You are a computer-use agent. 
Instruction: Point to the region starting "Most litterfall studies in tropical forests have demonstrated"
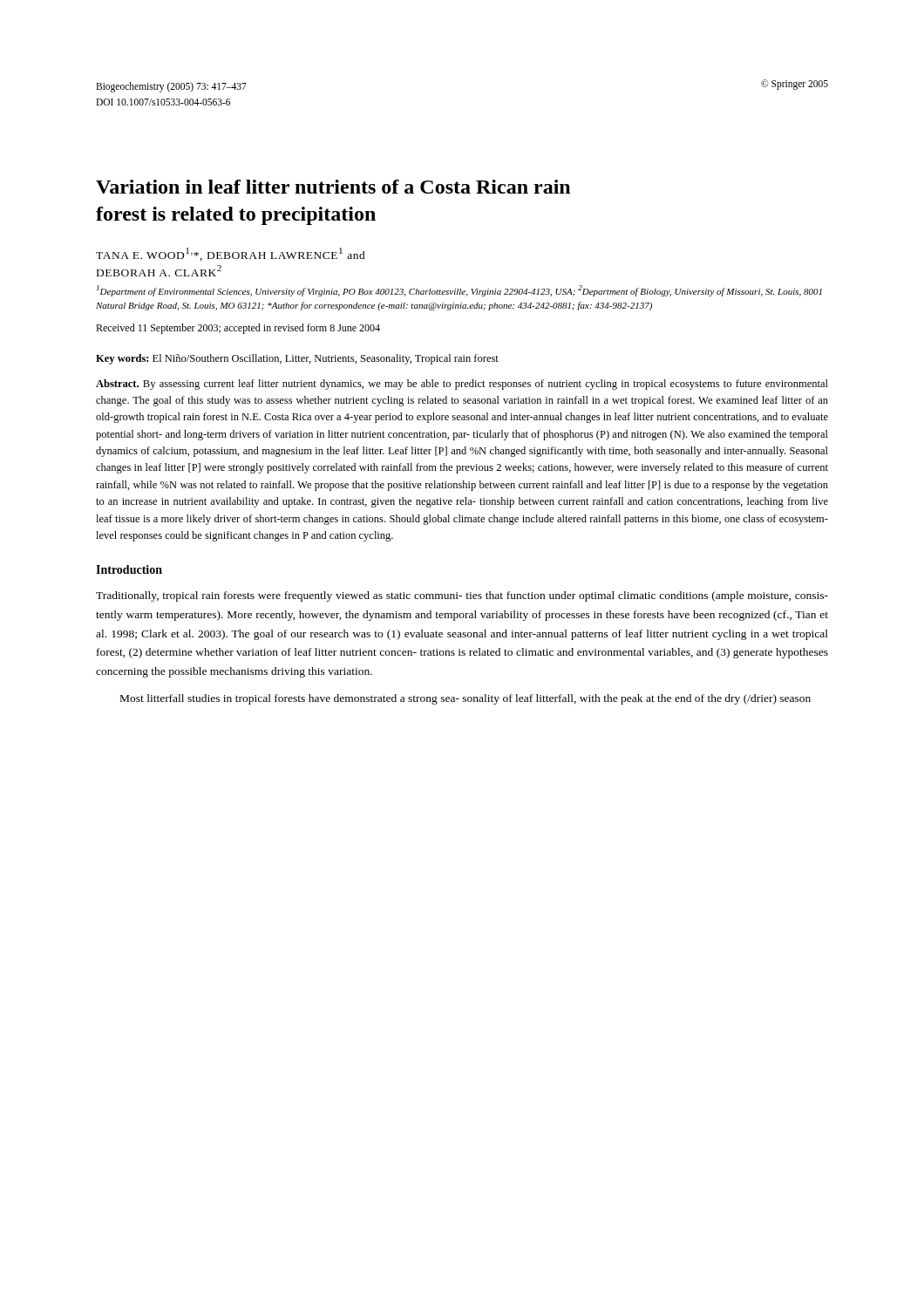coord(465,698)
